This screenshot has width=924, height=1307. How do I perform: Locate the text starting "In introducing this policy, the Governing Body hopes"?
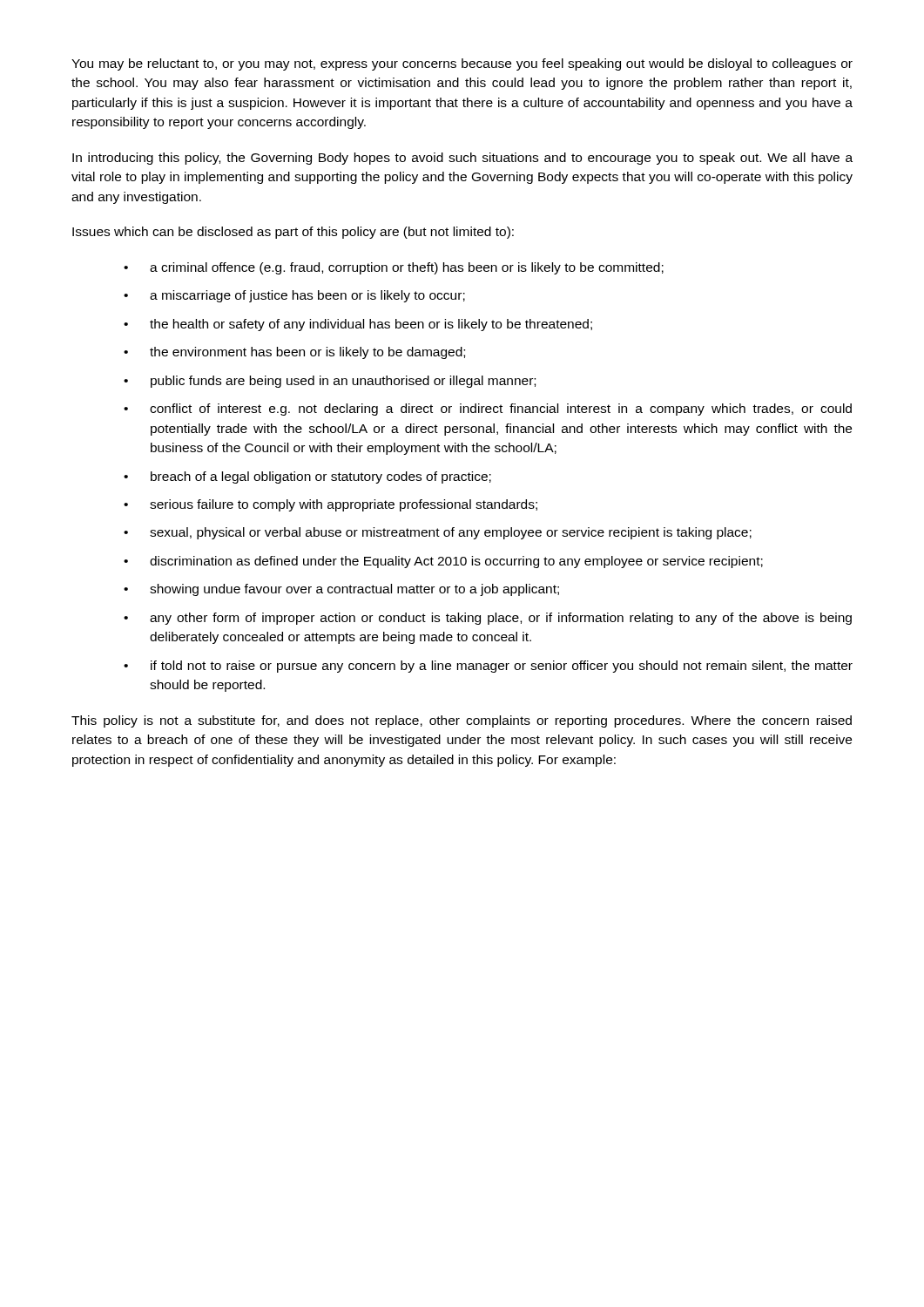click(462, 177)
